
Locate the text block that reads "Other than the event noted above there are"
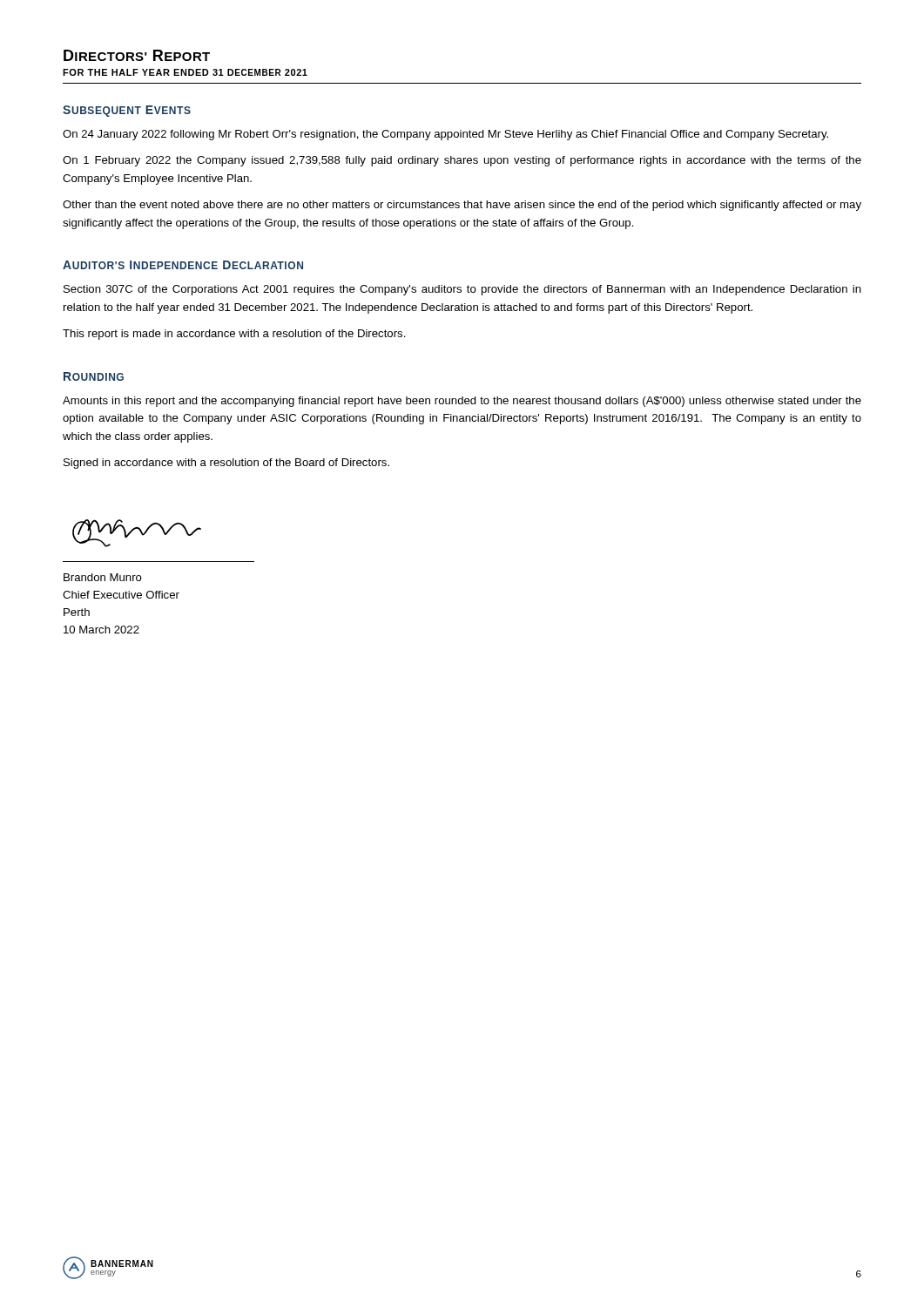[462, 214]
